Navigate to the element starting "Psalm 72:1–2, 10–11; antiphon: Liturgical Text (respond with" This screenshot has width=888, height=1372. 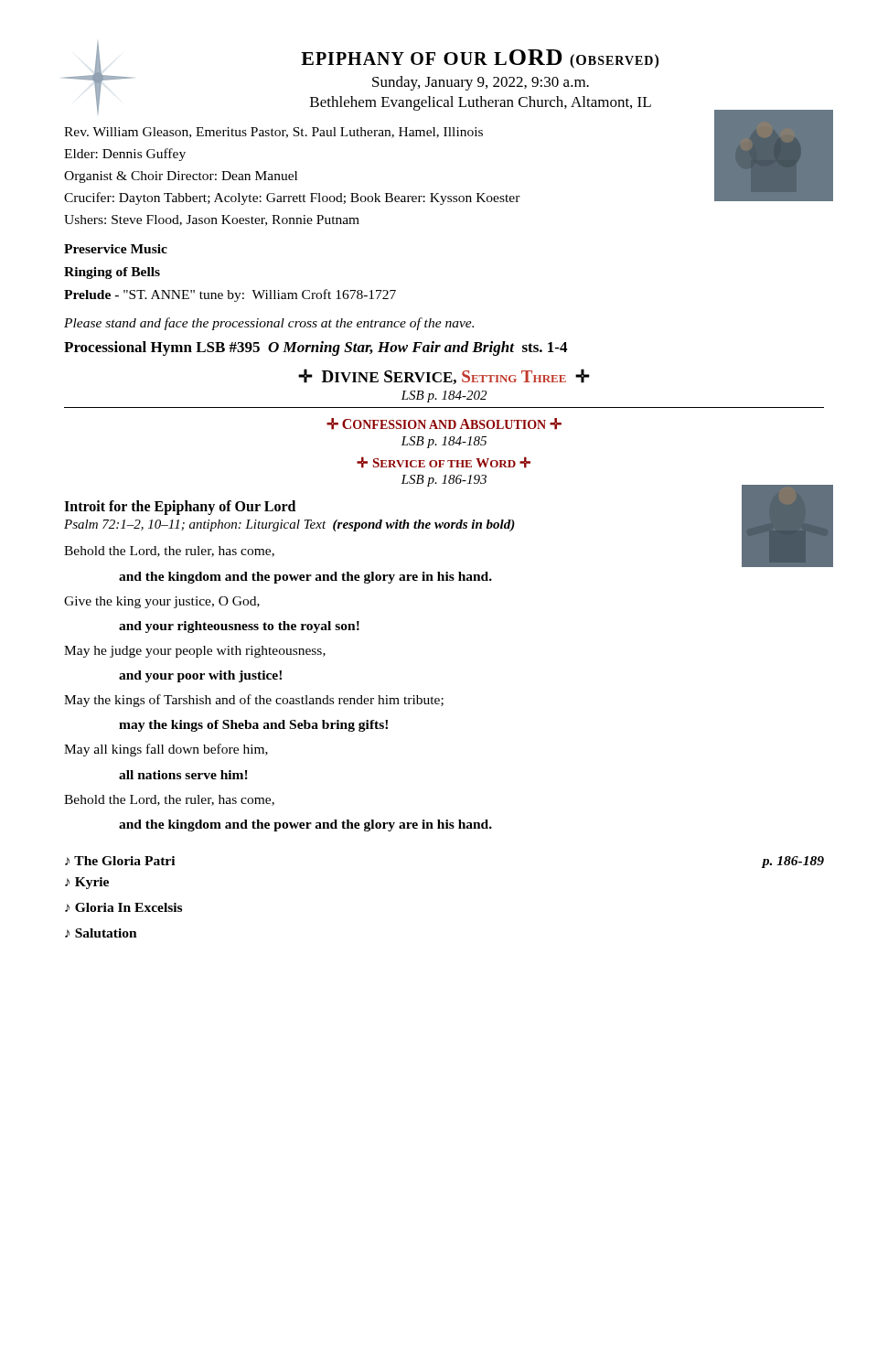(290, 525)
